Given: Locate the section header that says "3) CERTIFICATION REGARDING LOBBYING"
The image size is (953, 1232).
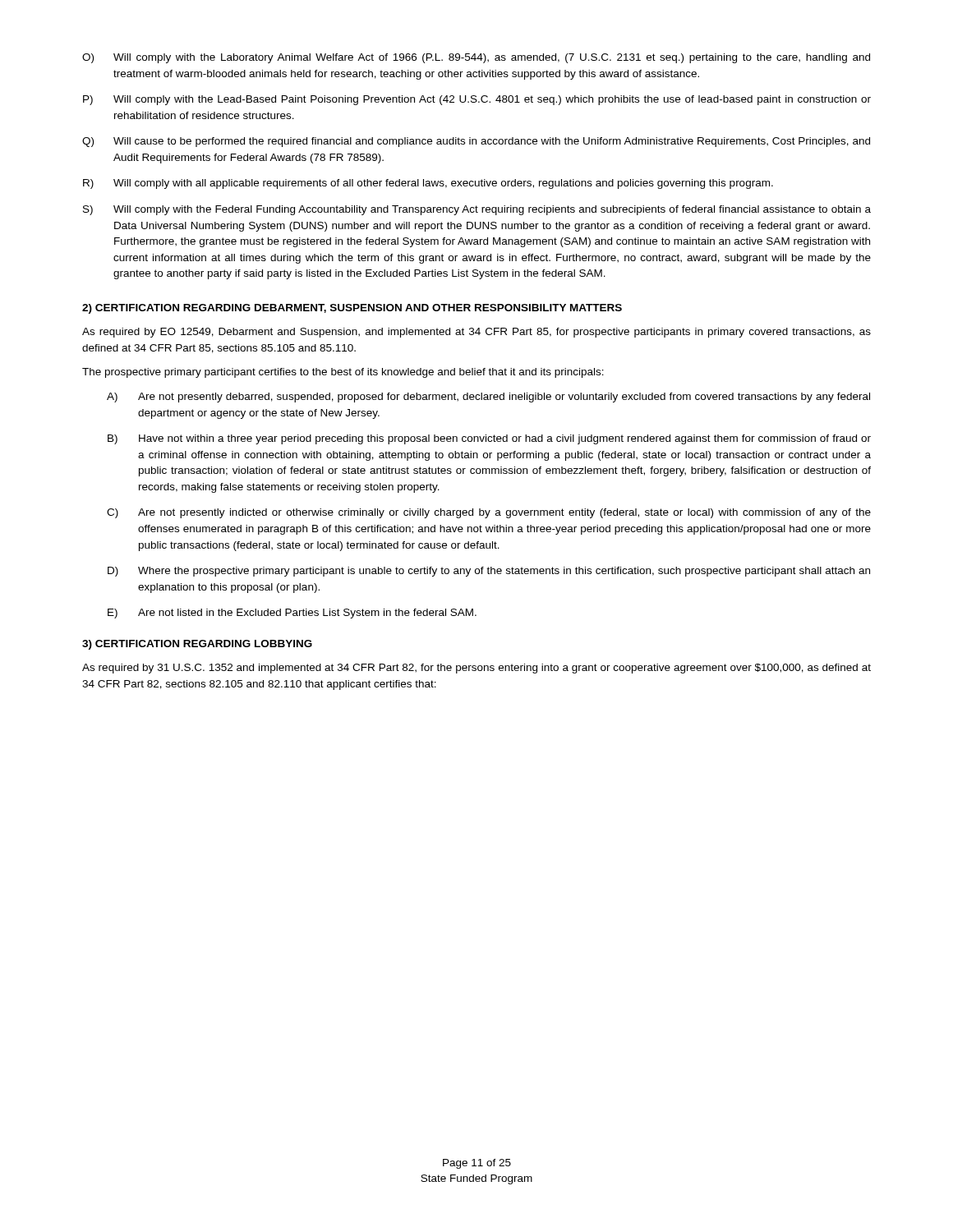Looking at the screenshot, I should click(197, 643).
